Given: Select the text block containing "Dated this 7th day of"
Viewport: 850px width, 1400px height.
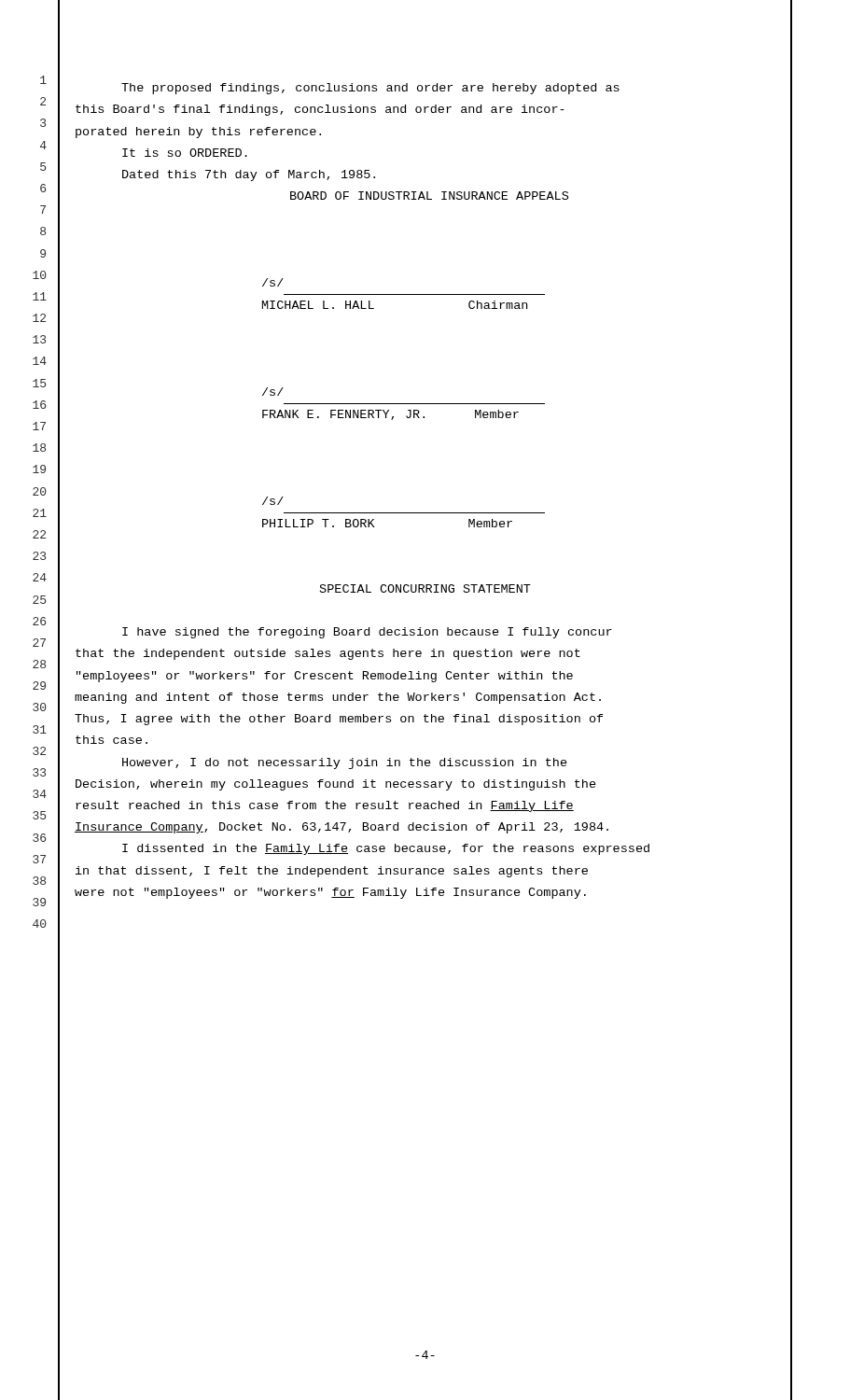Looking at the screenshot, I should coord(425,186).
